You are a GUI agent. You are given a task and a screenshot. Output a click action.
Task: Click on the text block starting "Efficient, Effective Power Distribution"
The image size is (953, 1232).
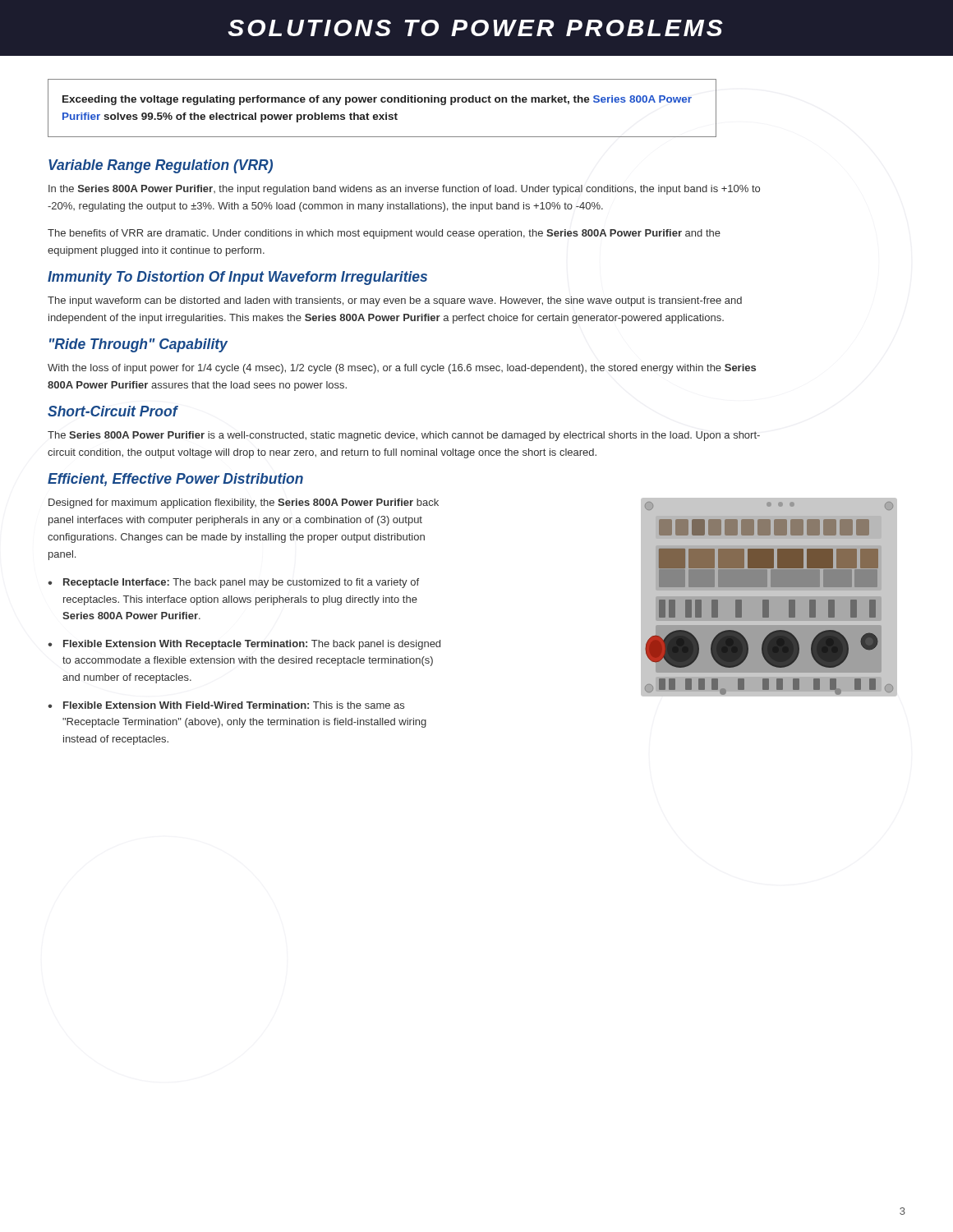pyautogui.click(x=176, y=479)
